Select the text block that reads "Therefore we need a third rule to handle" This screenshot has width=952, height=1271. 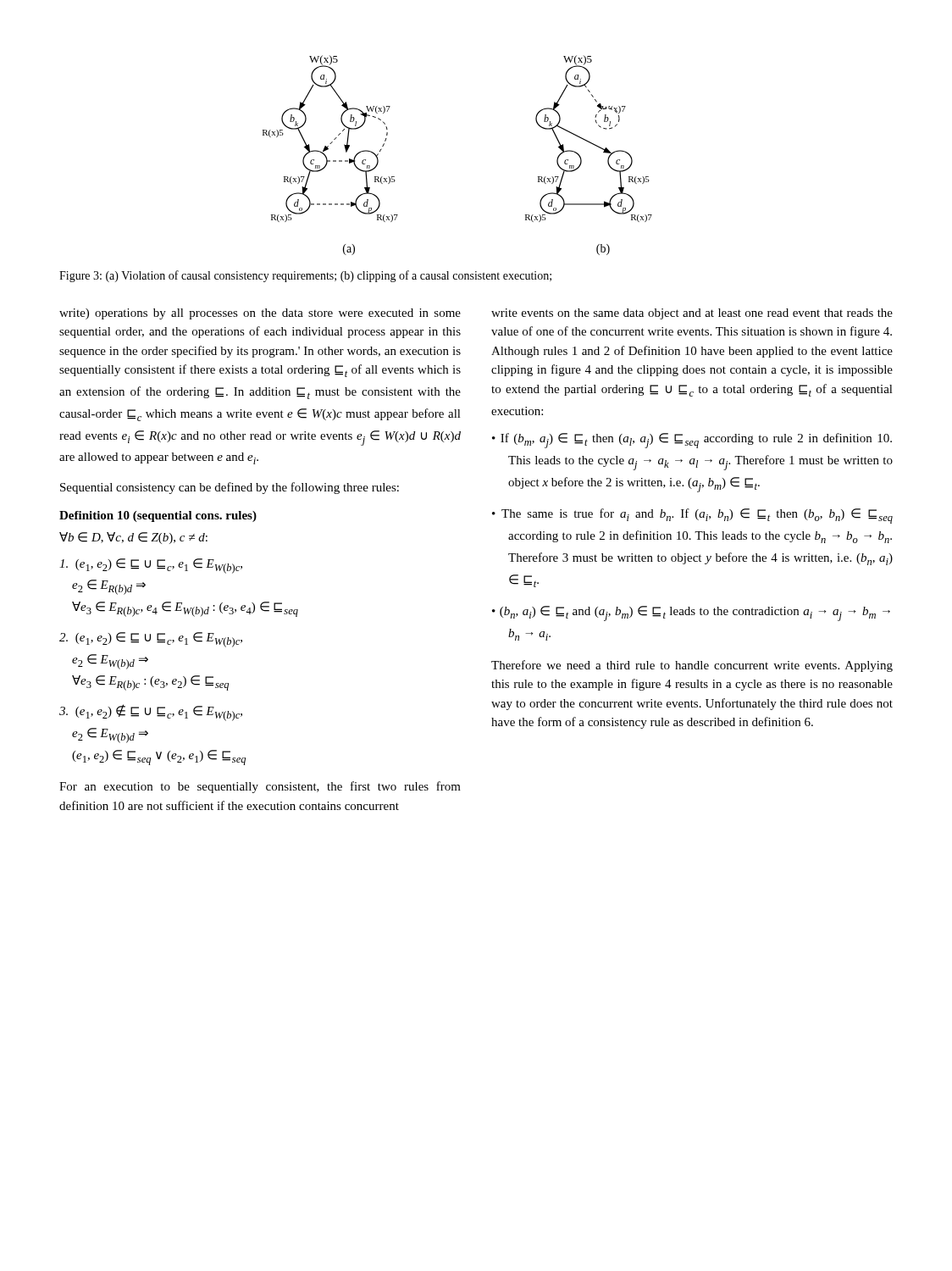point(692,694)
